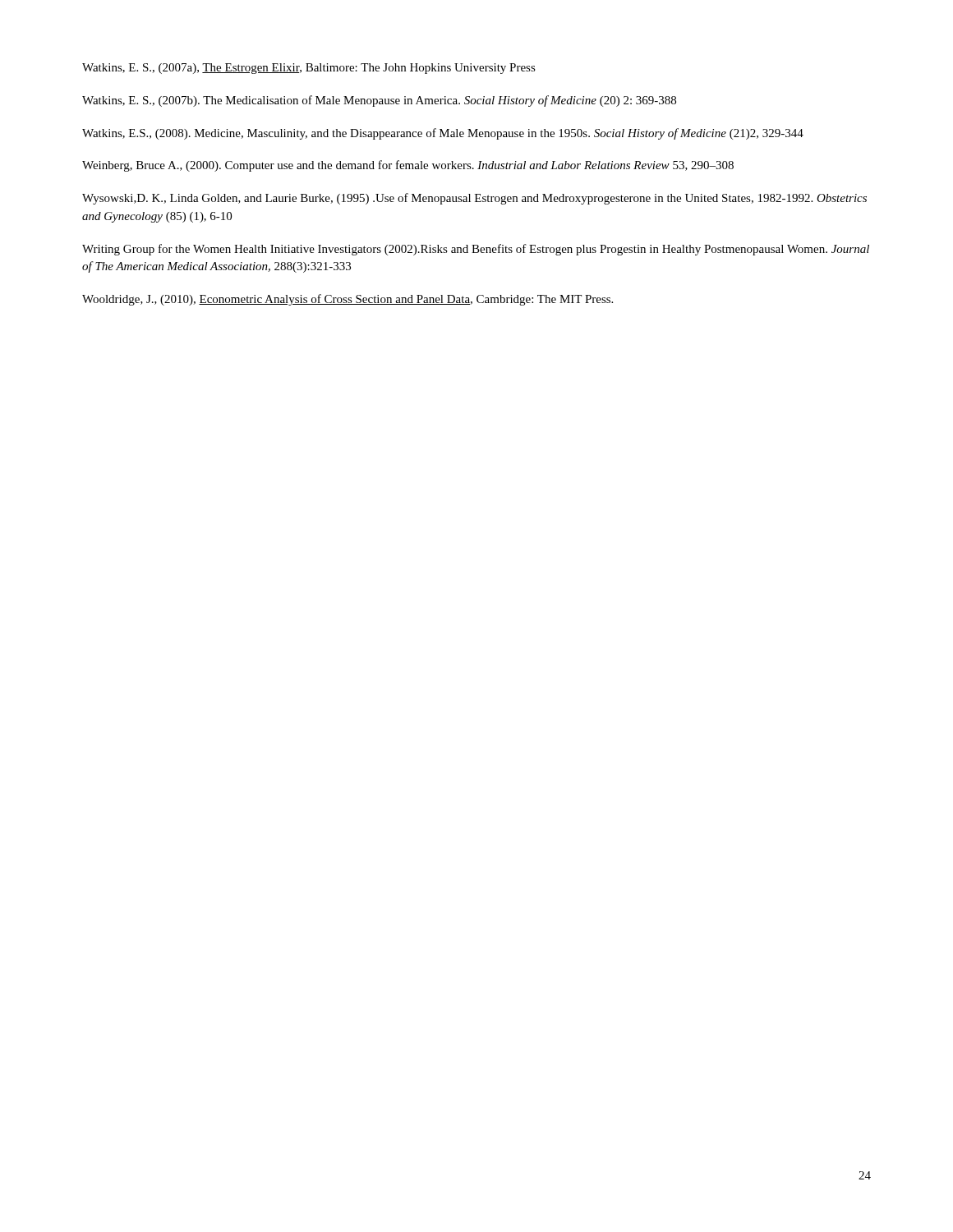Locate the element starting "Watkins, E. S., (2007a), The Estrogen"

click(x=309, y=67)
